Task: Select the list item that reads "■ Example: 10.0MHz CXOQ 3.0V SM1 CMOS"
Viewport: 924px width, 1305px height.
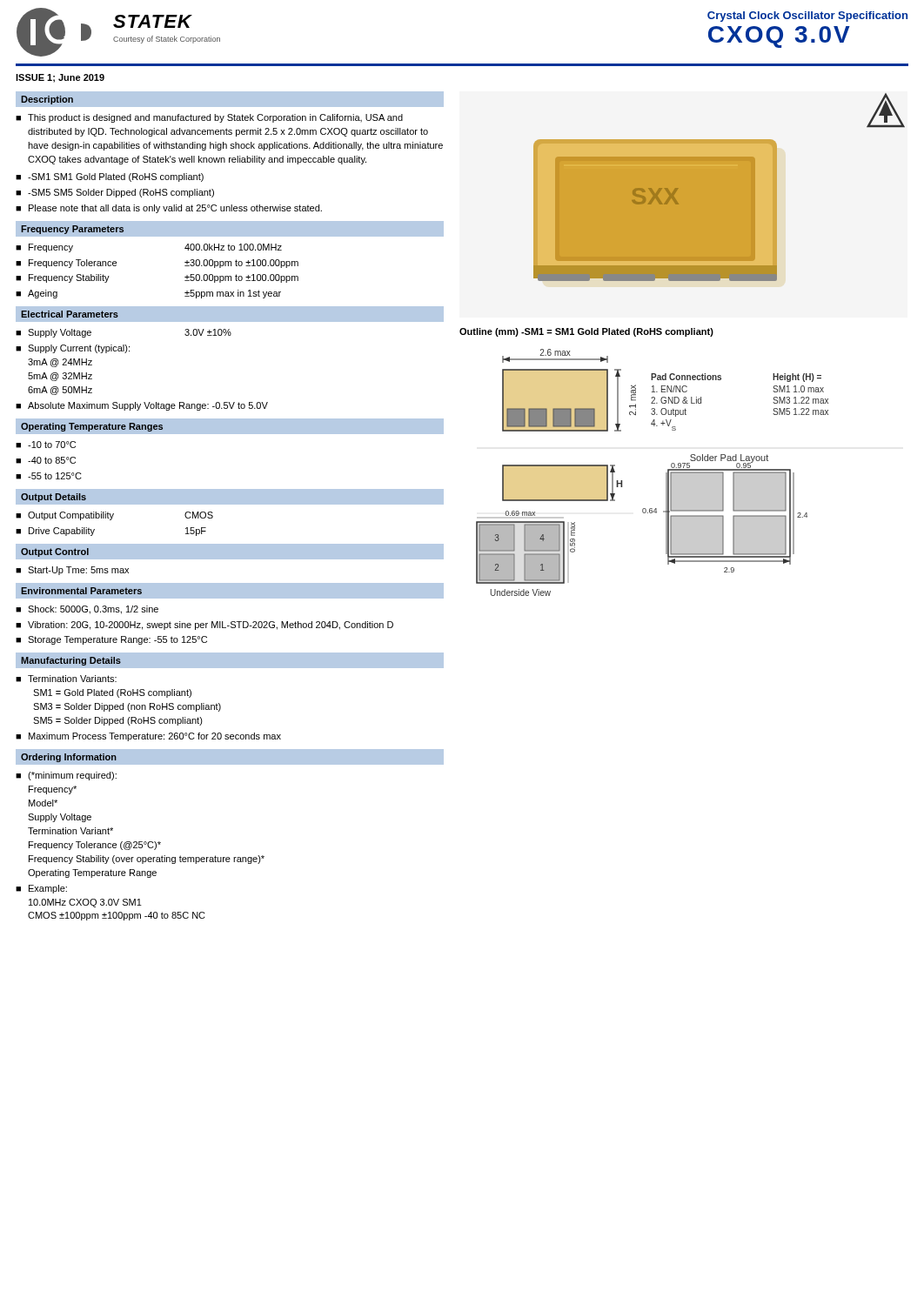Action: click(x=111, y=903)
